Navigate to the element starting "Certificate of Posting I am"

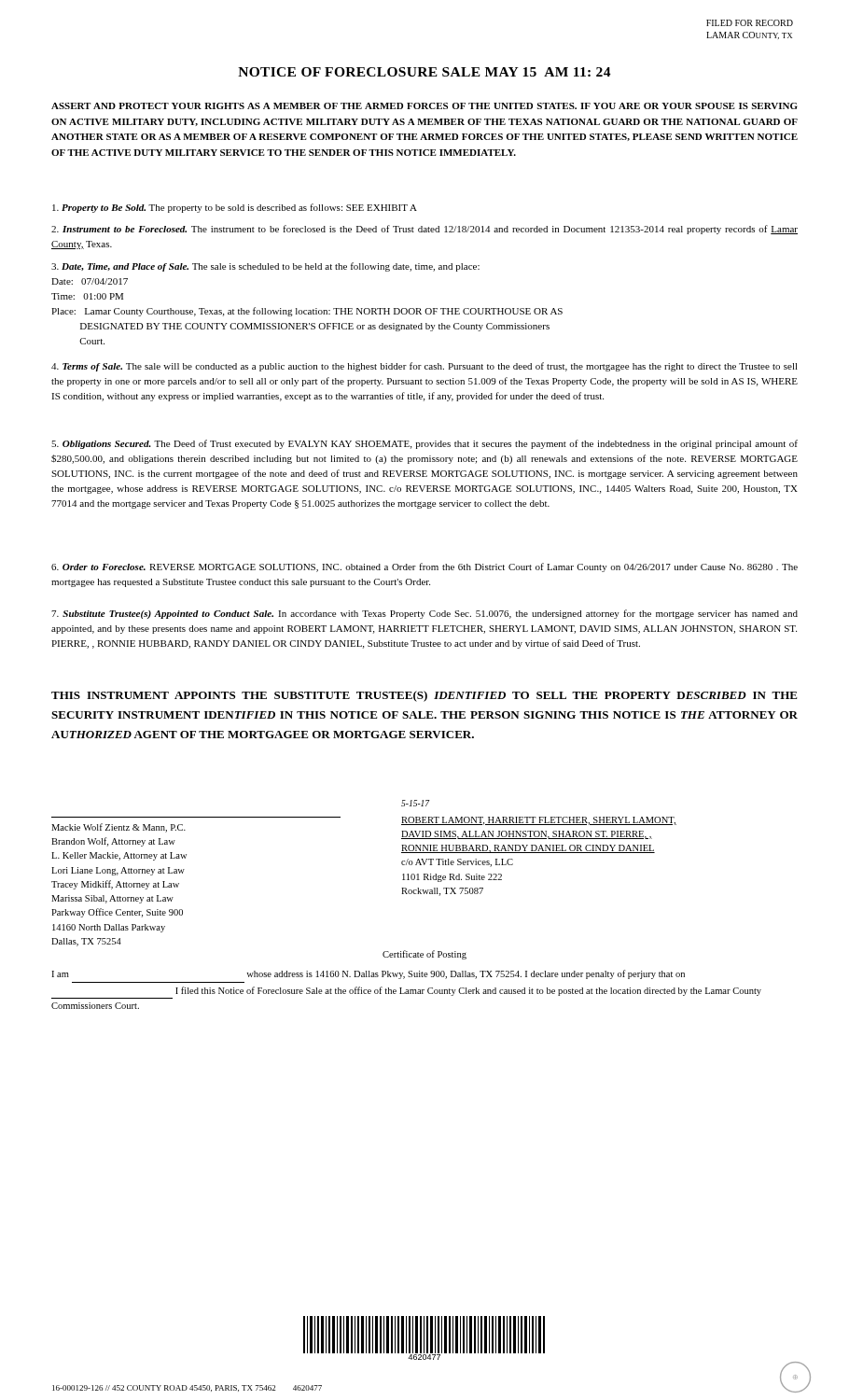pos(424,979)
